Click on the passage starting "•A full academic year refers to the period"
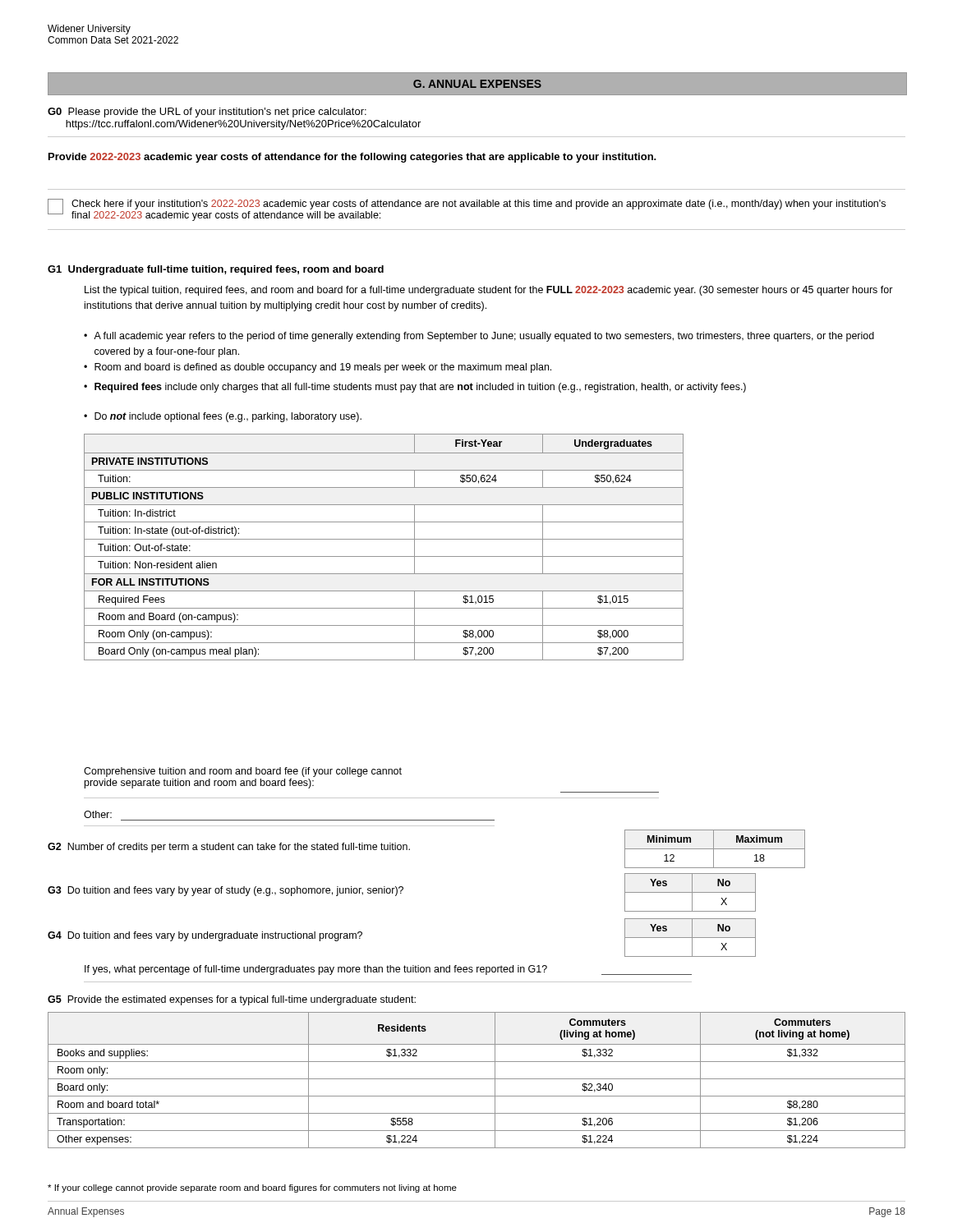This screenshot has height=1232, width=953. [x=495, y=344]
